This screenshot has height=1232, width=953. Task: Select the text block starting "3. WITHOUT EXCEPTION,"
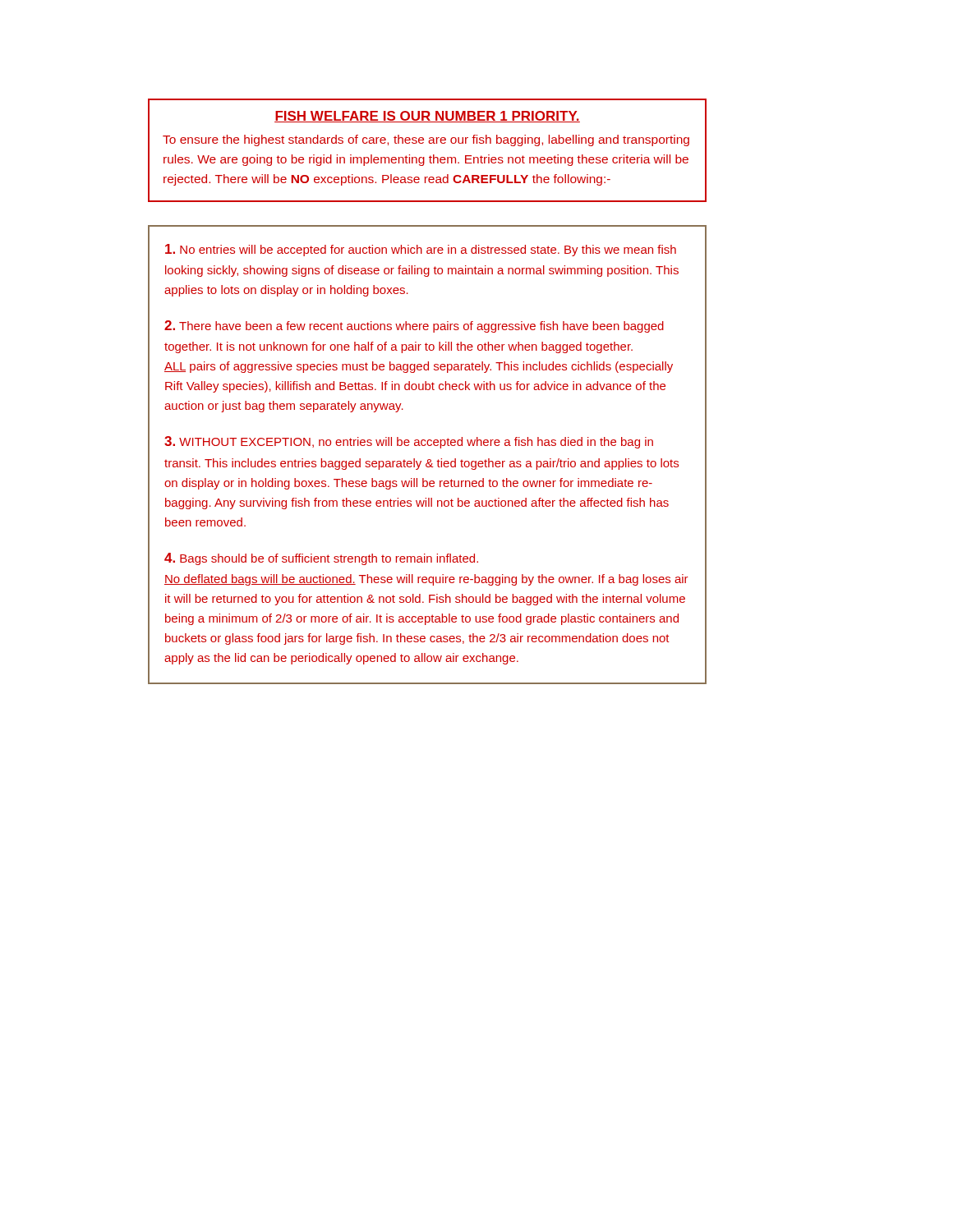(x=422, y=481)
